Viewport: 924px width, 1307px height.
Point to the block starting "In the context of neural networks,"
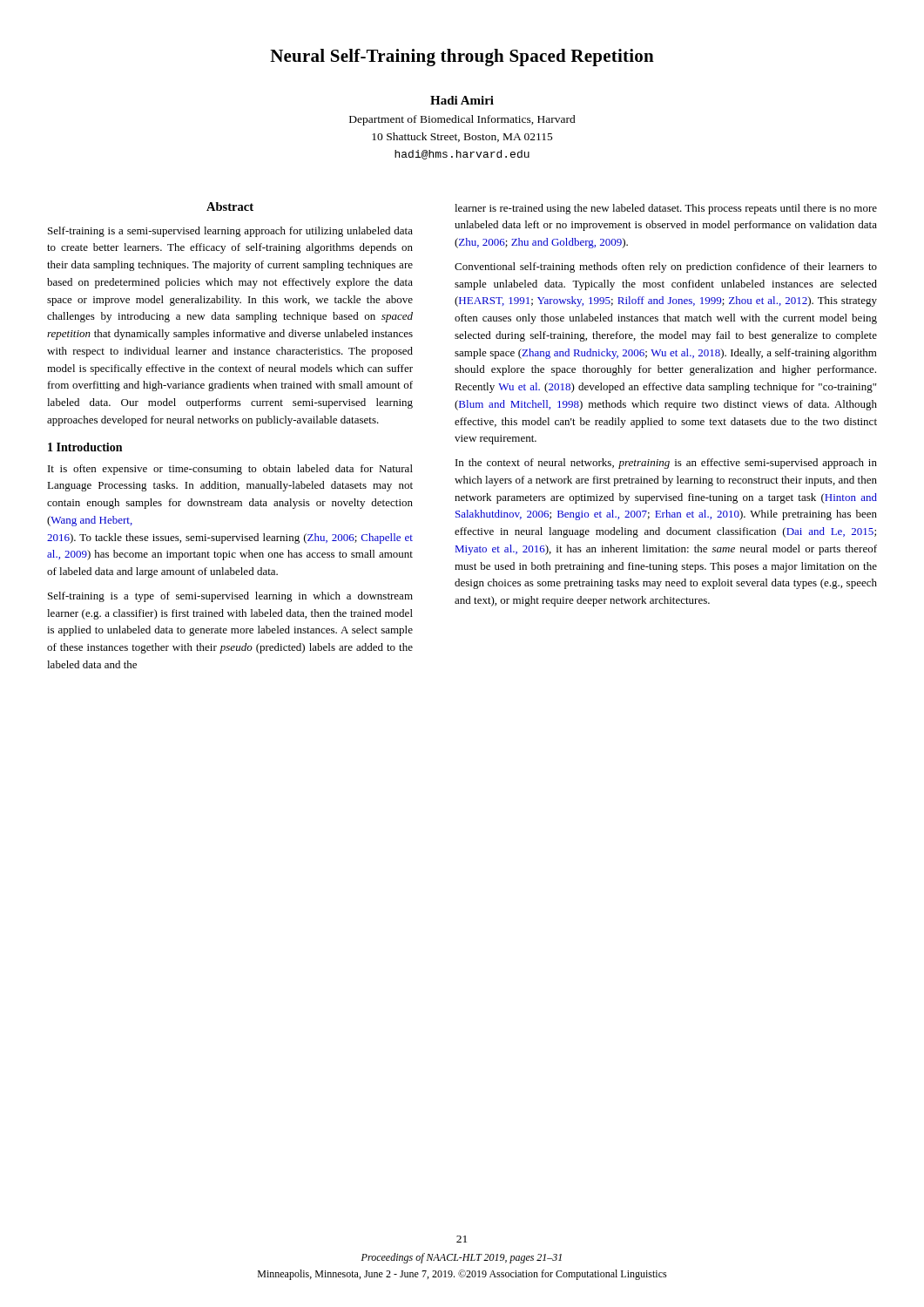point(666,531)
